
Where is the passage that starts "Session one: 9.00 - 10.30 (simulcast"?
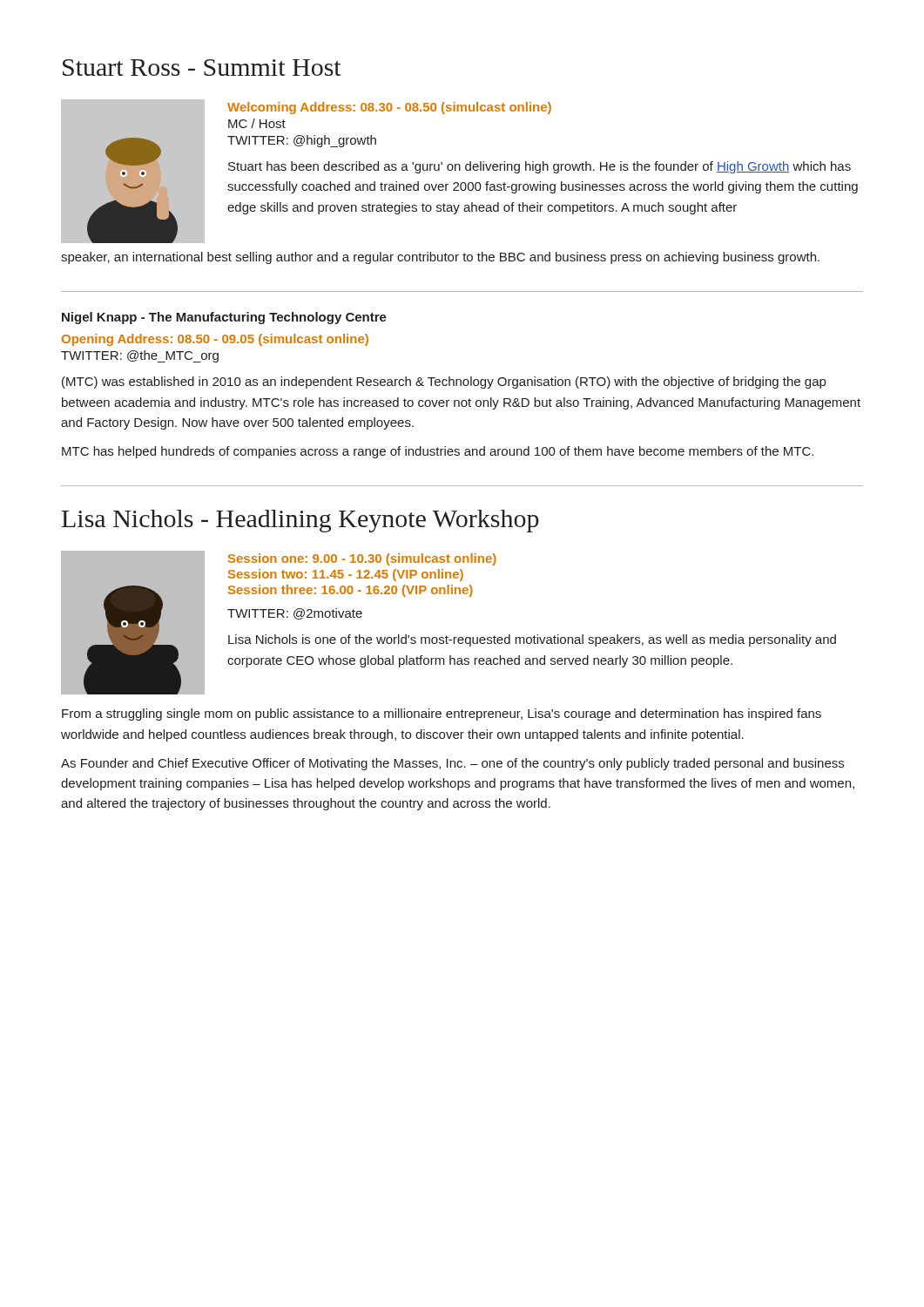[362, 559]
